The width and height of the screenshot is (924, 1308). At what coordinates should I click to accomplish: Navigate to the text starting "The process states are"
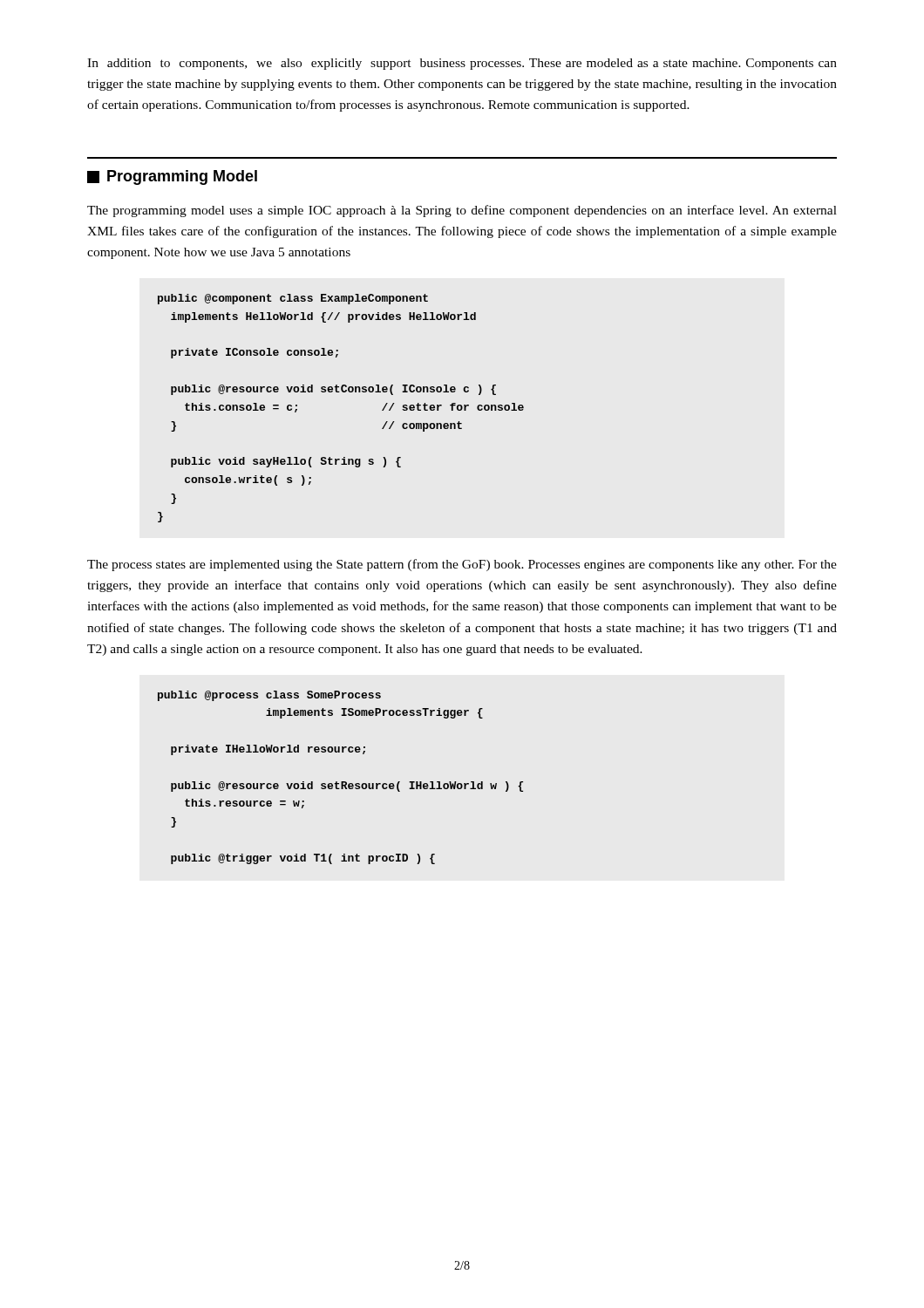462,606
